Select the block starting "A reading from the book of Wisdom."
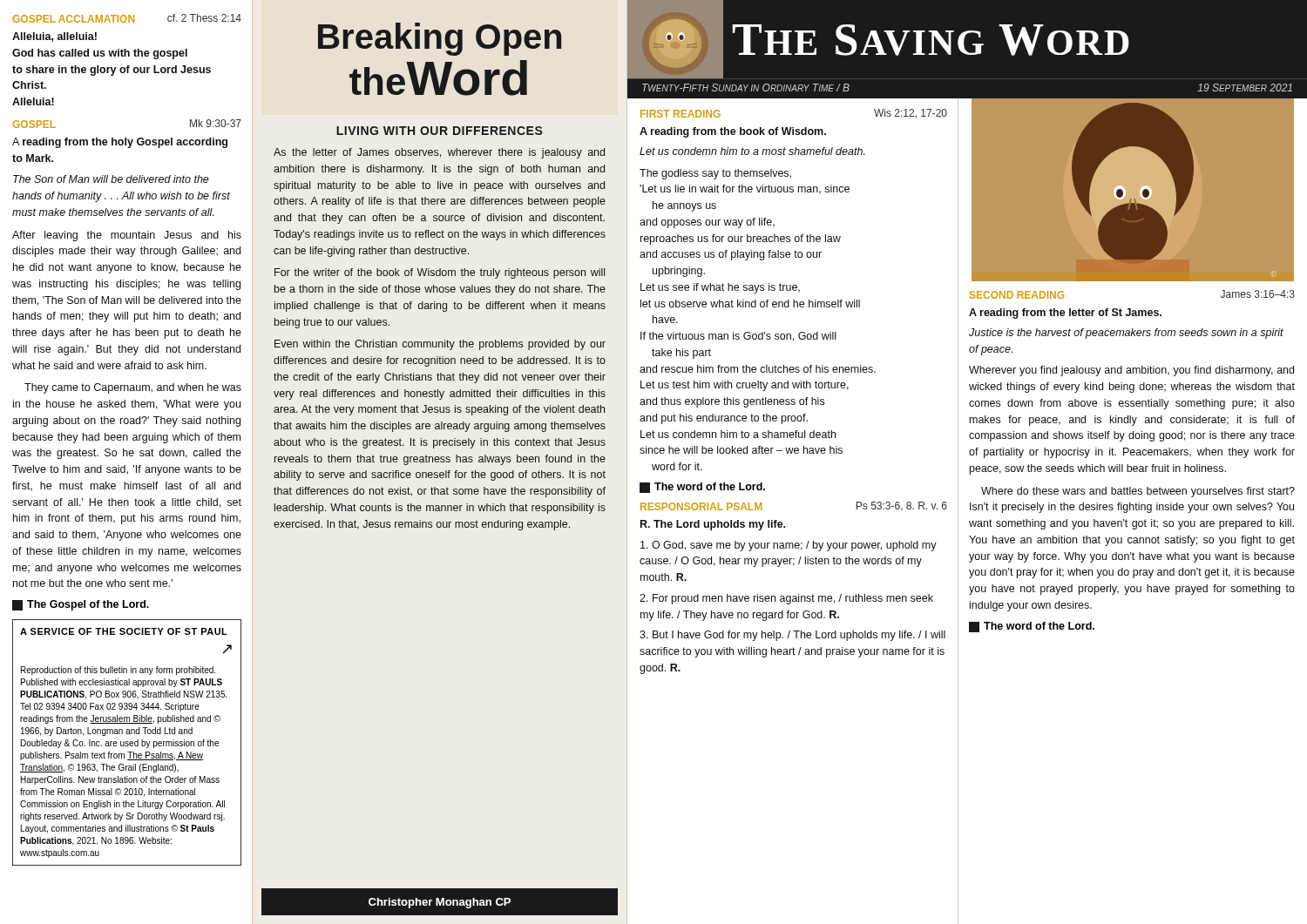The width and height of the screenshot is (1307, 924). click(733, 131)
